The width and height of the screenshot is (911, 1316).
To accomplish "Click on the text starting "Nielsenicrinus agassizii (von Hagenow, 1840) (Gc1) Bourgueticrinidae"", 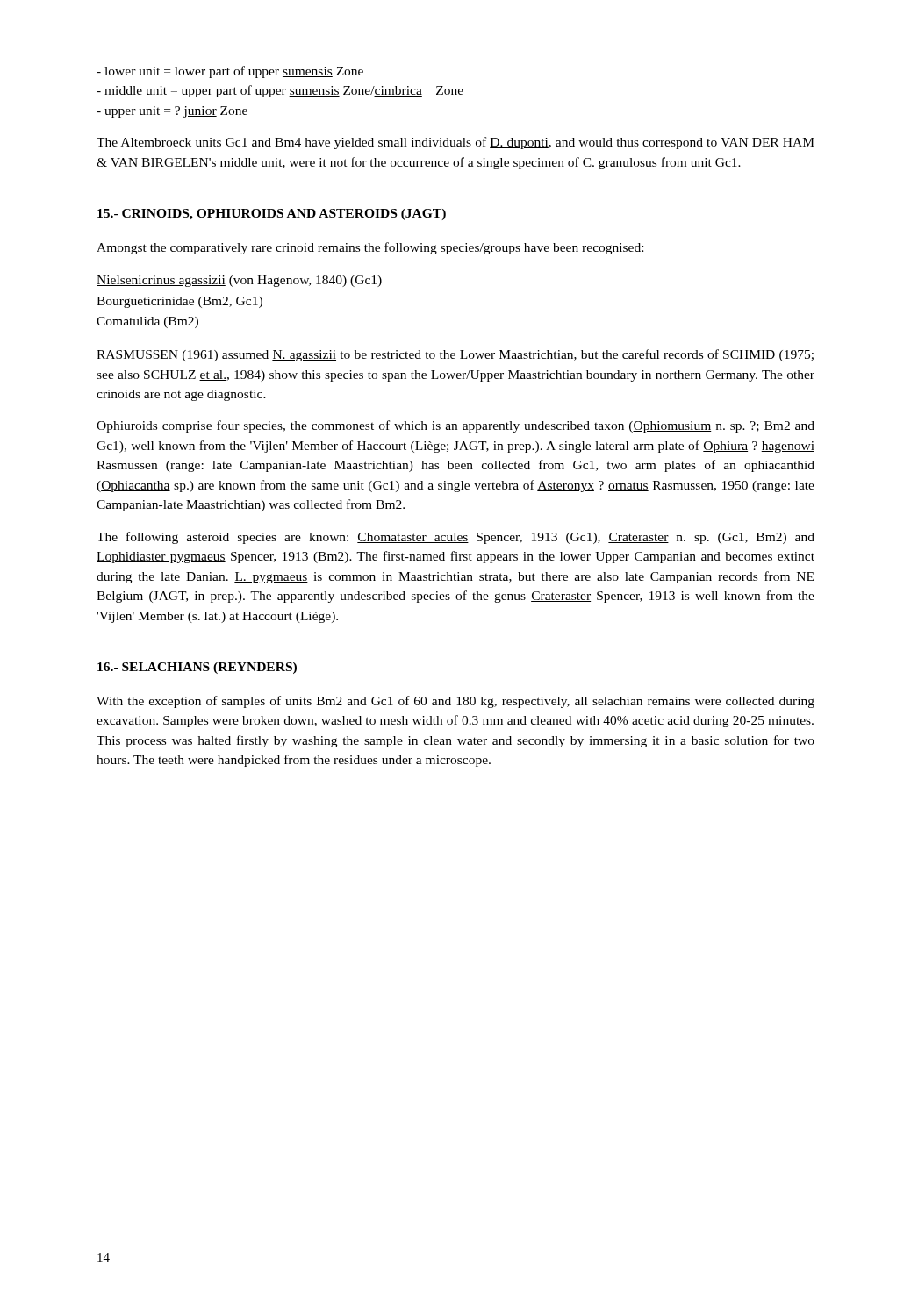I will 239,281.
